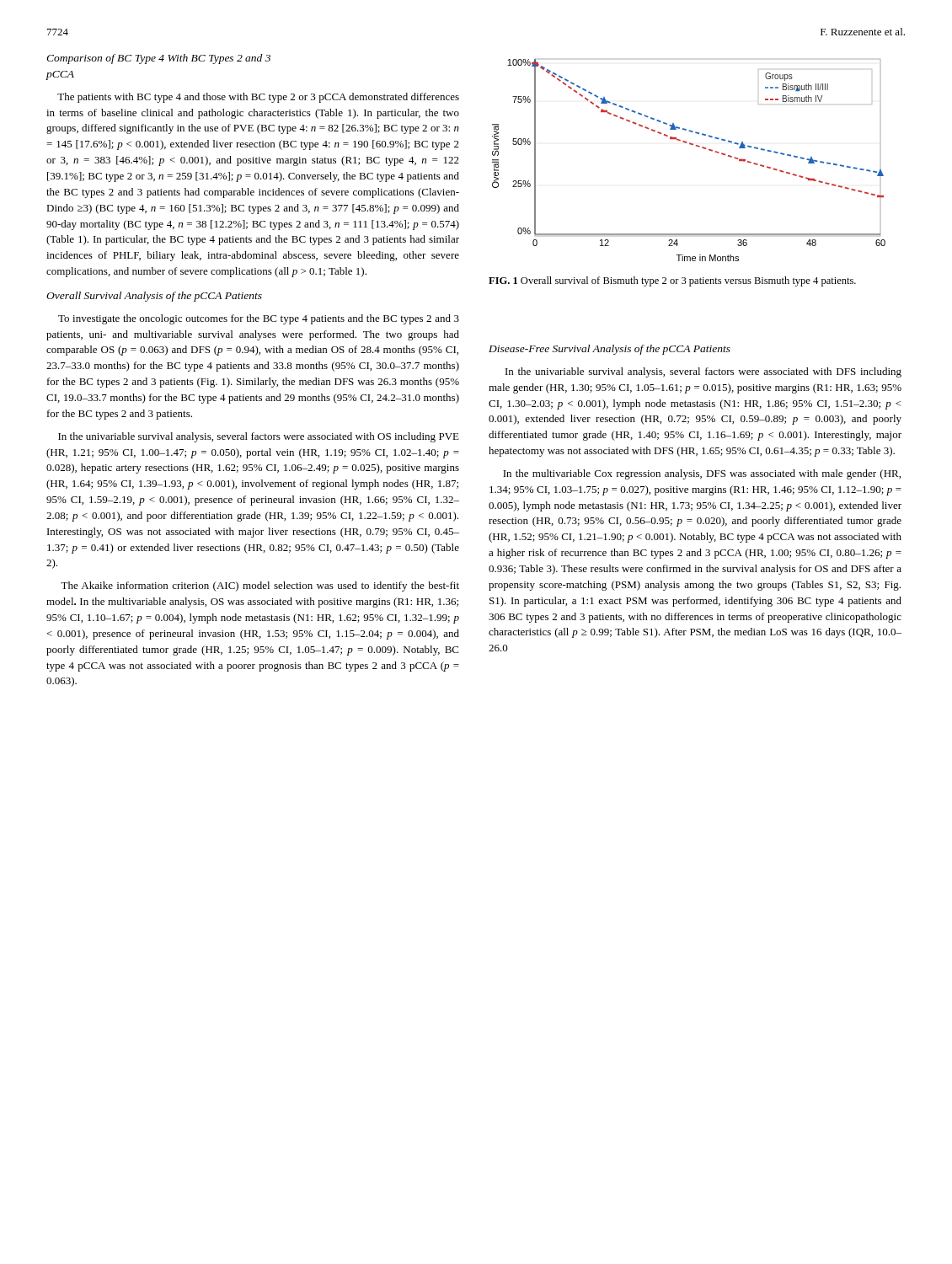Locate a line chart

tap(699, 160)
